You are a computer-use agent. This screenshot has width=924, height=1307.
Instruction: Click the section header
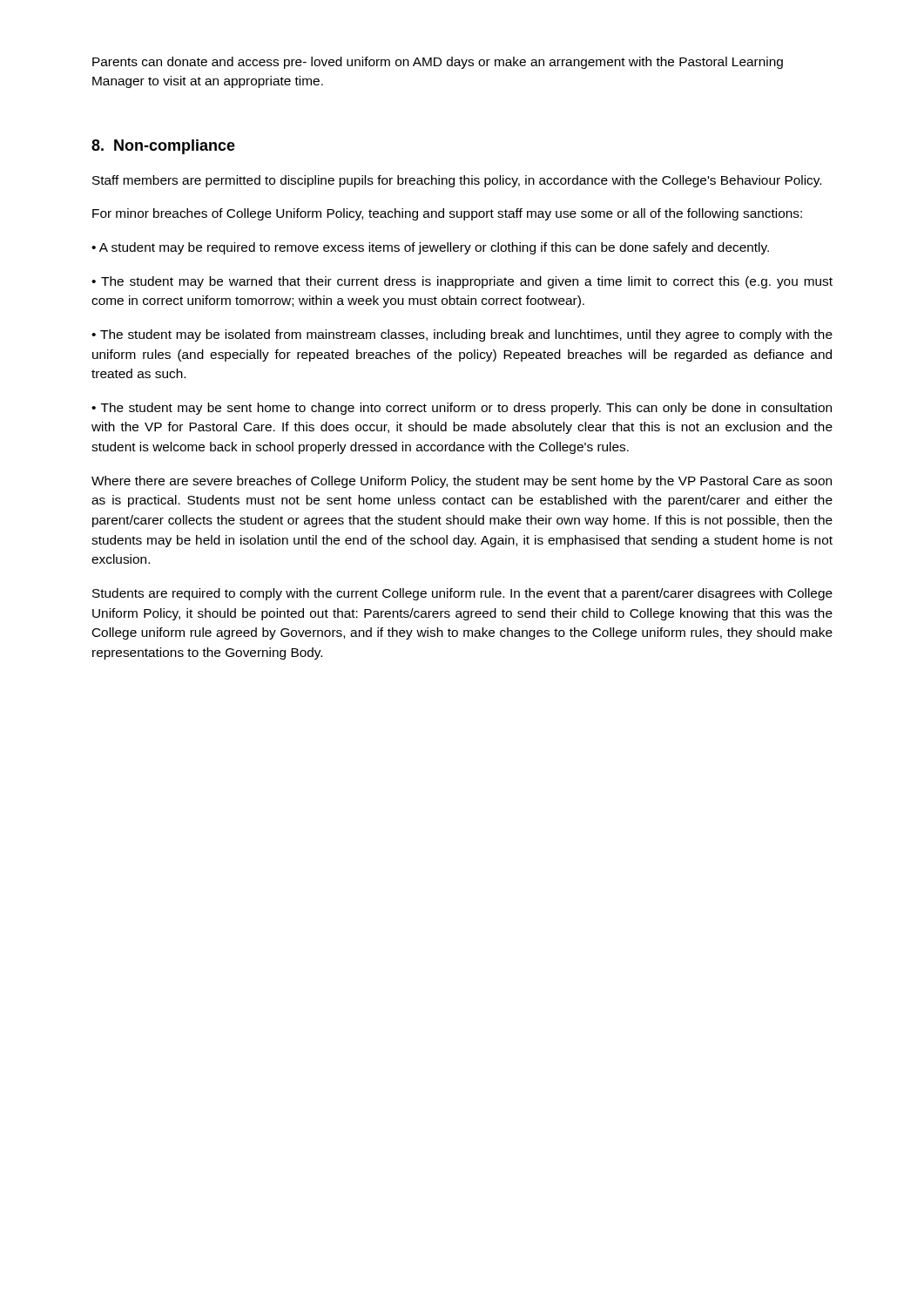(163, 145)
